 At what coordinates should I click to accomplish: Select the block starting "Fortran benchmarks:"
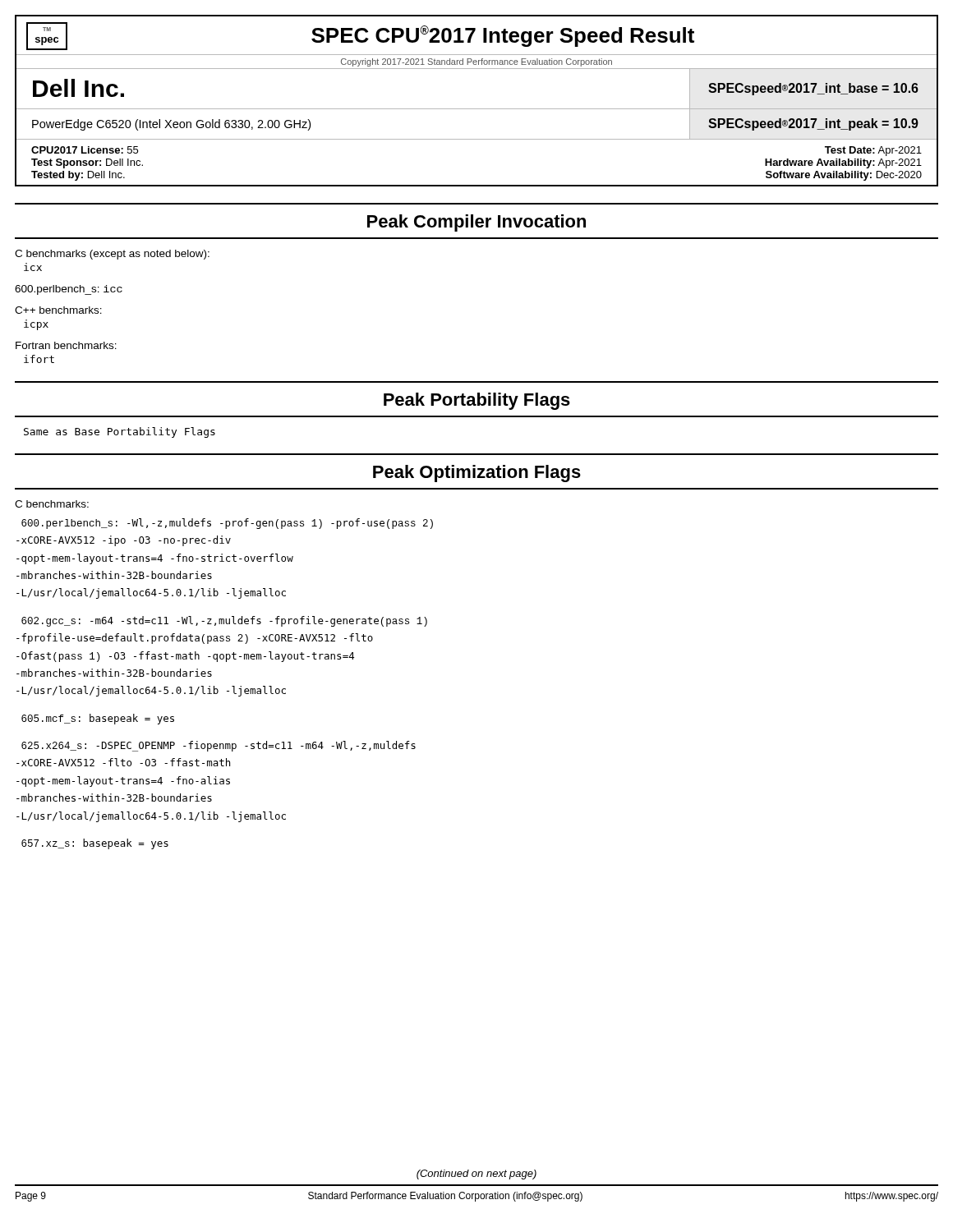pos(66,345)
